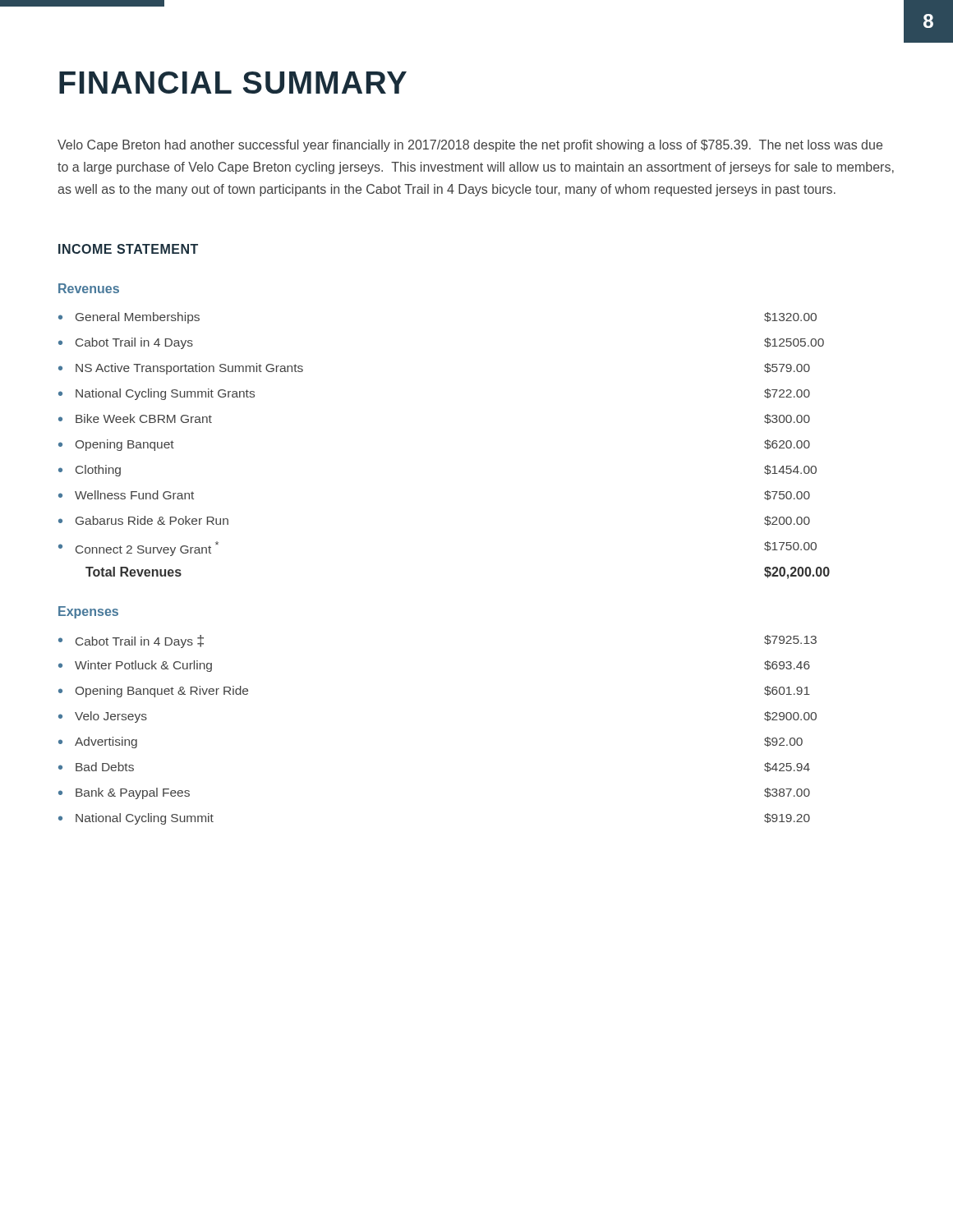Select the text block starting "• Connect 2 Survey Grant *"
The width and height of the screenshot is (953, 1232).
point(141,549)
